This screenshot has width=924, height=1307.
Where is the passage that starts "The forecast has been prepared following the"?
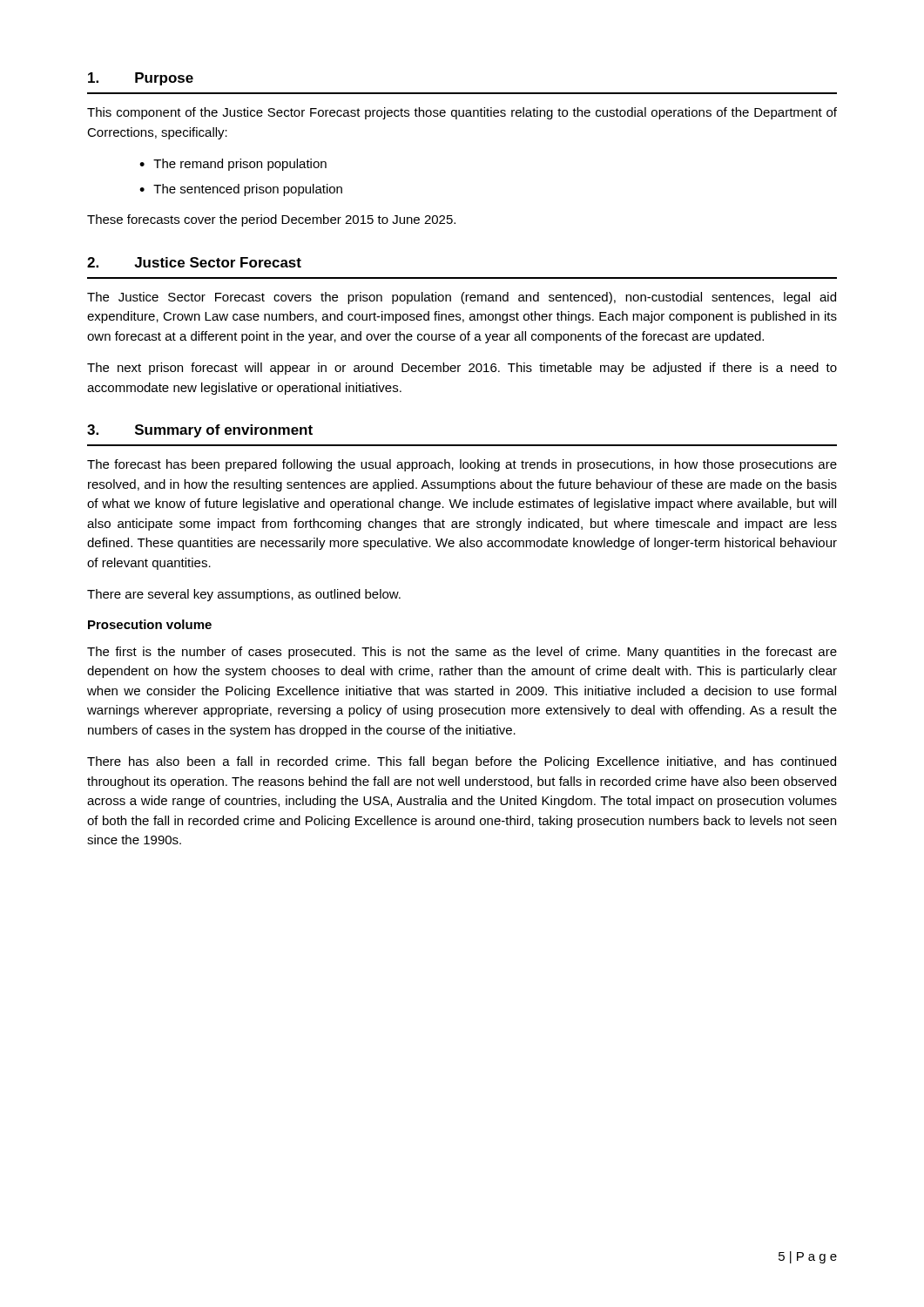click(462, 513)
